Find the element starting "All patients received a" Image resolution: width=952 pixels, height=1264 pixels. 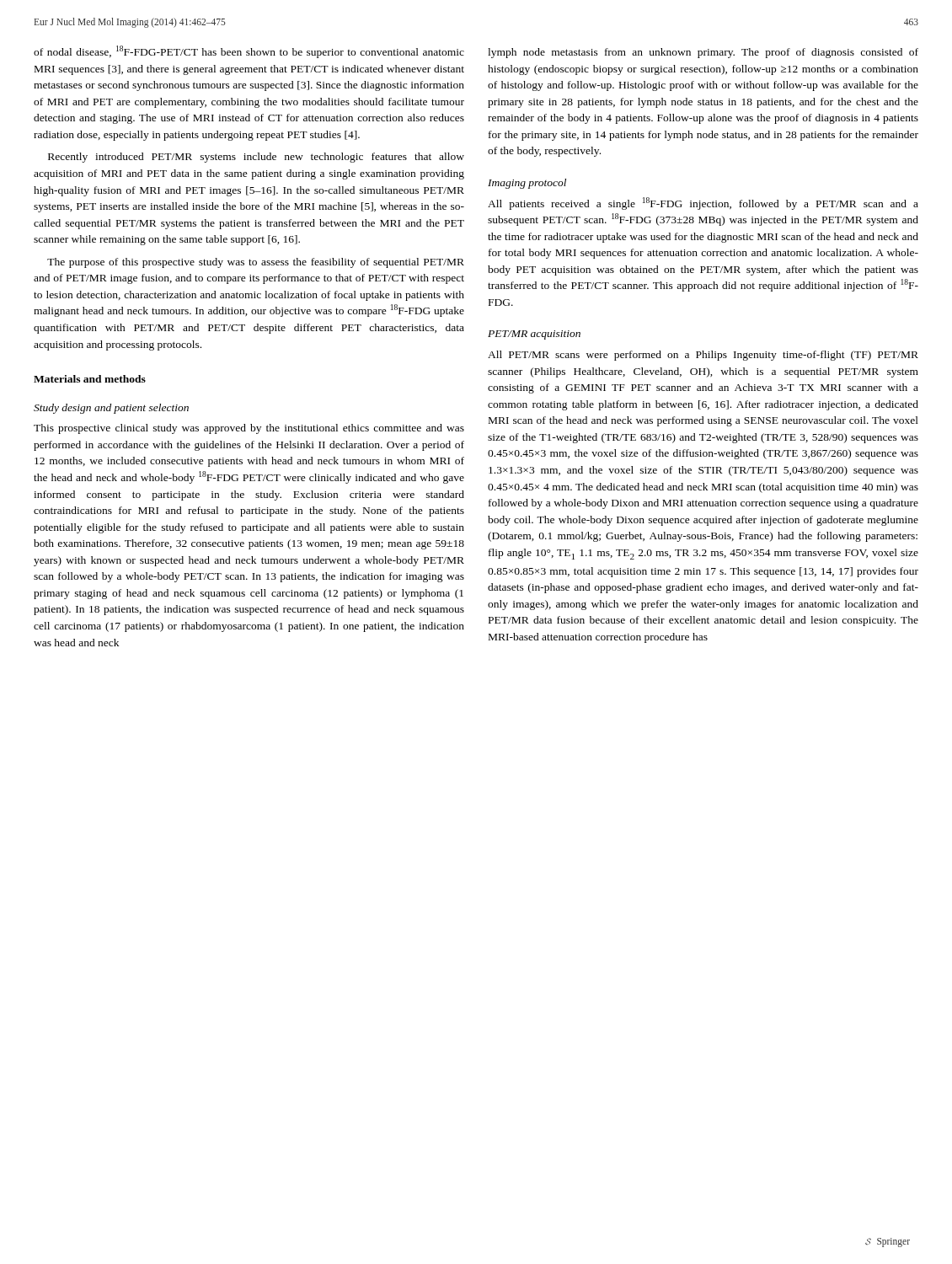point(703,253)
